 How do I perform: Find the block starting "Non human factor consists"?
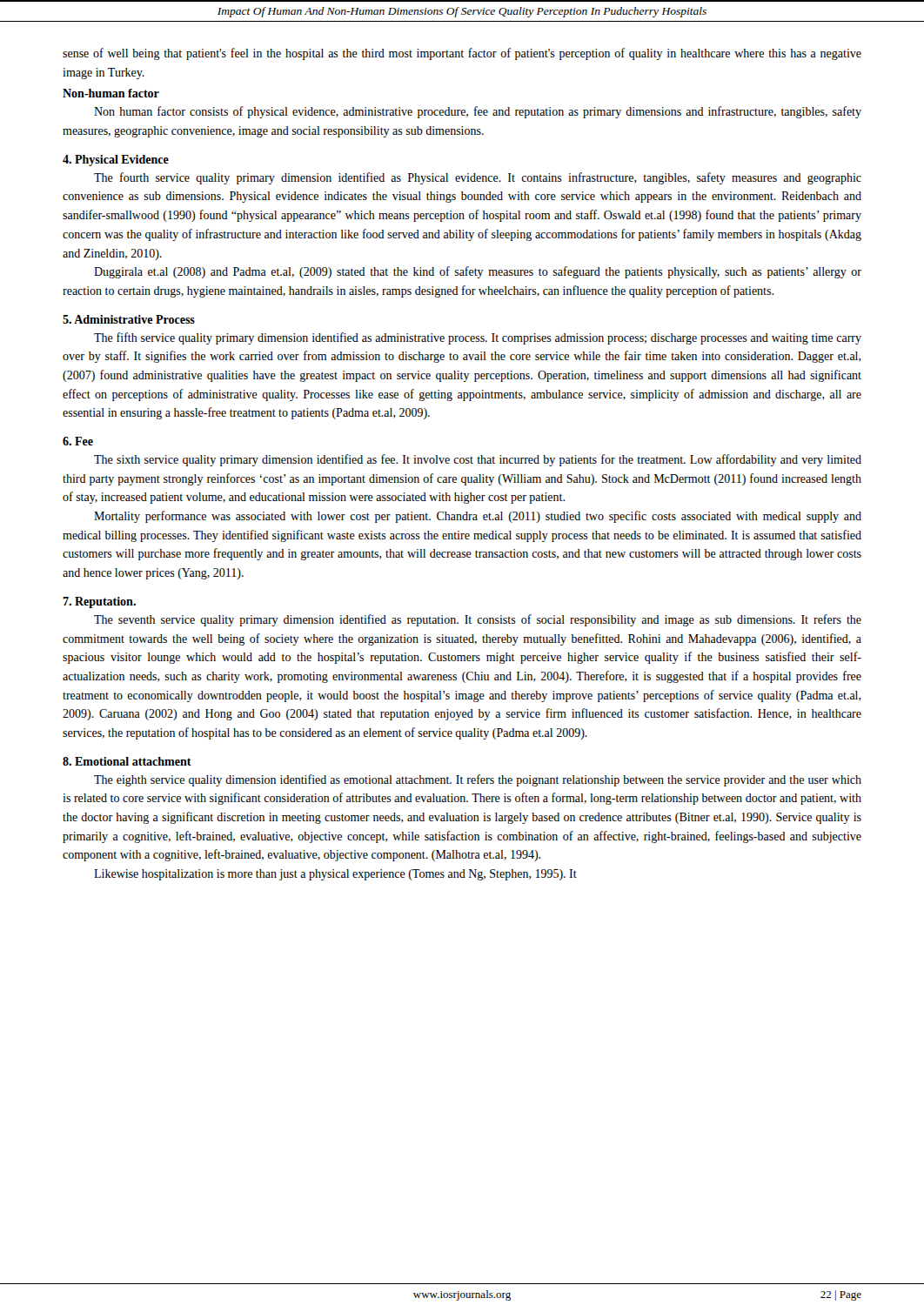click(462, 122)
